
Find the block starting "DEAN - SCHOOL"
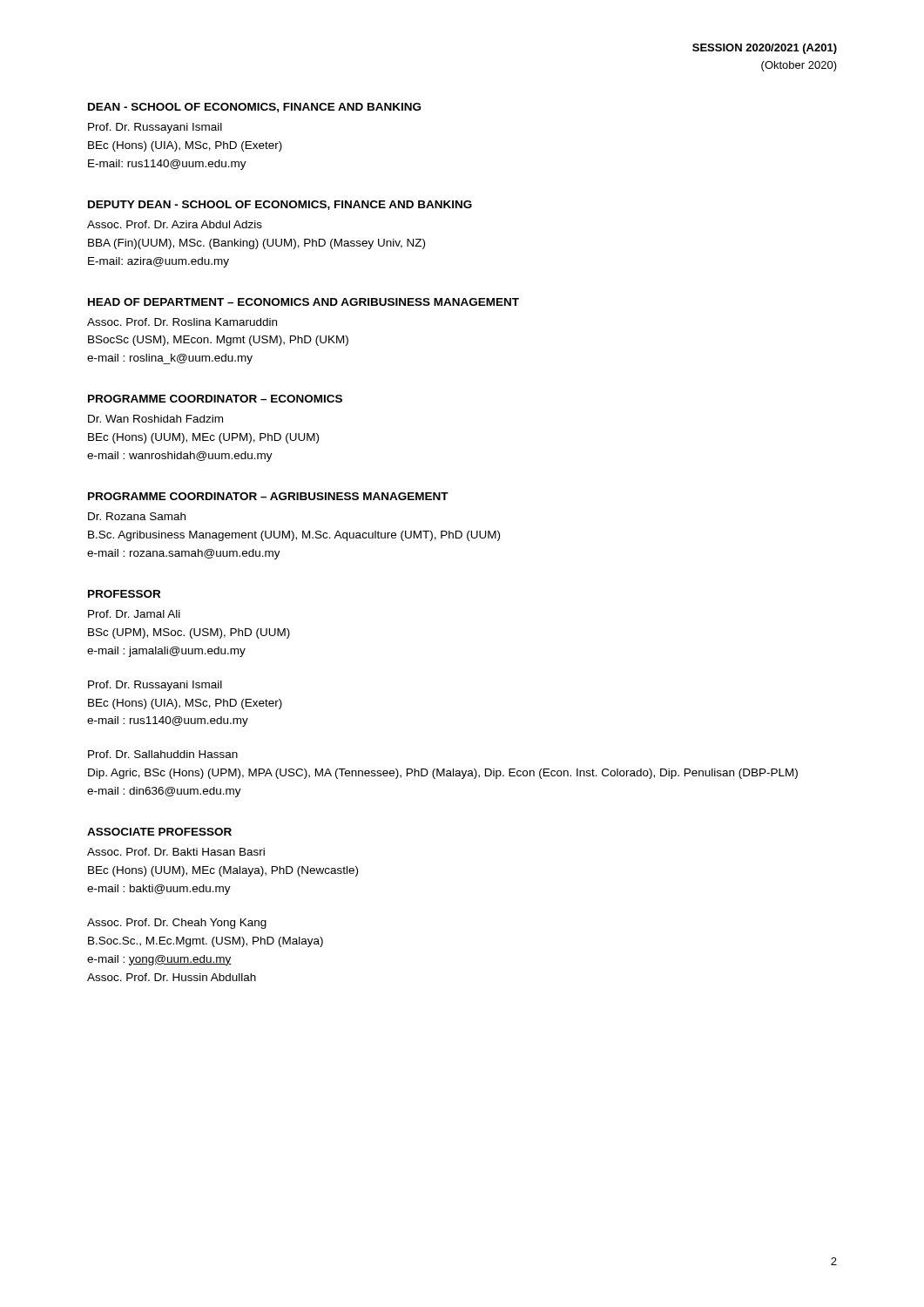click(x=254, y=107)
